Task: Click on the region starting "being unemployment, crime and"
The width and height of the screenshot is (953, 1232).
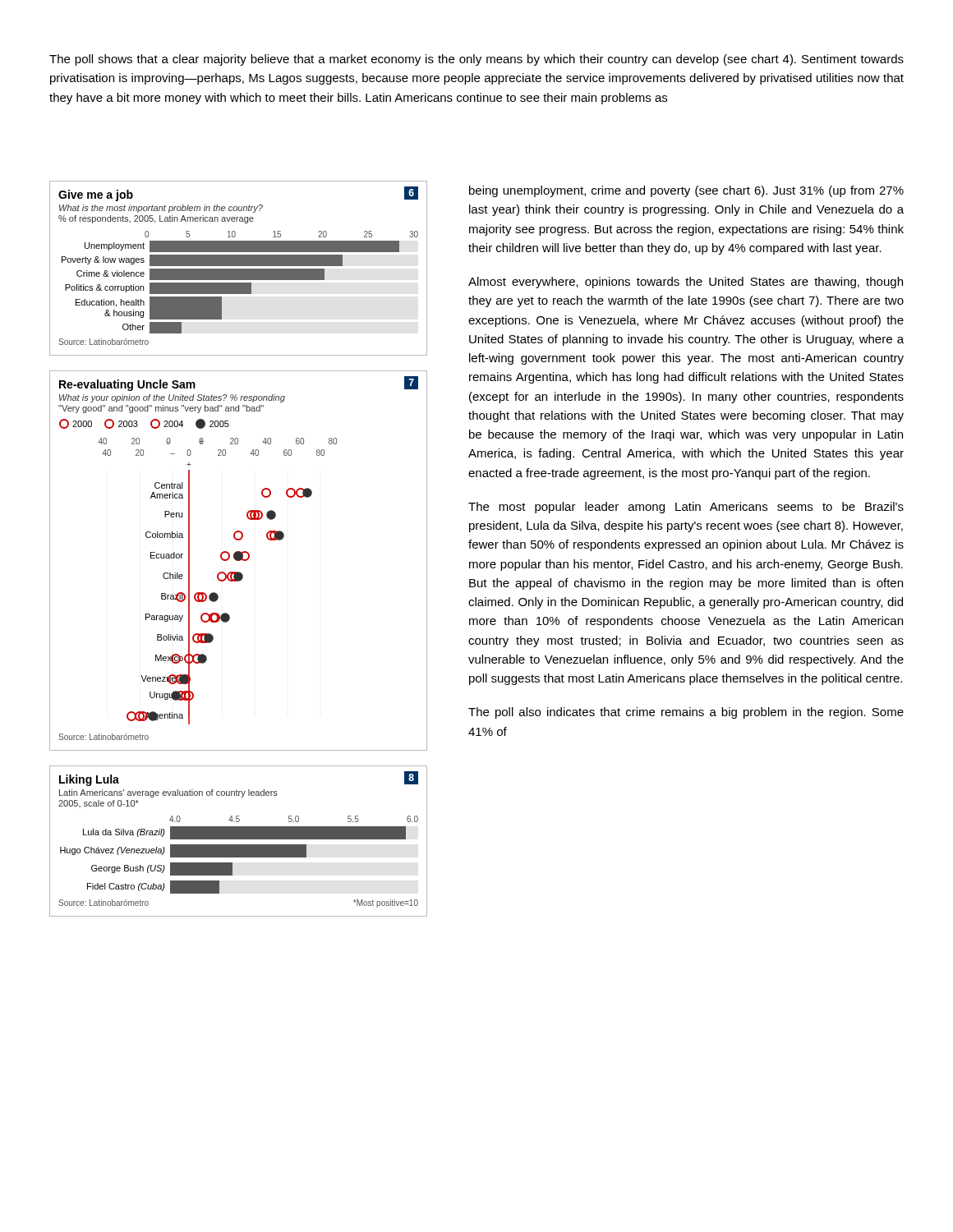Action: pos(686,219)
